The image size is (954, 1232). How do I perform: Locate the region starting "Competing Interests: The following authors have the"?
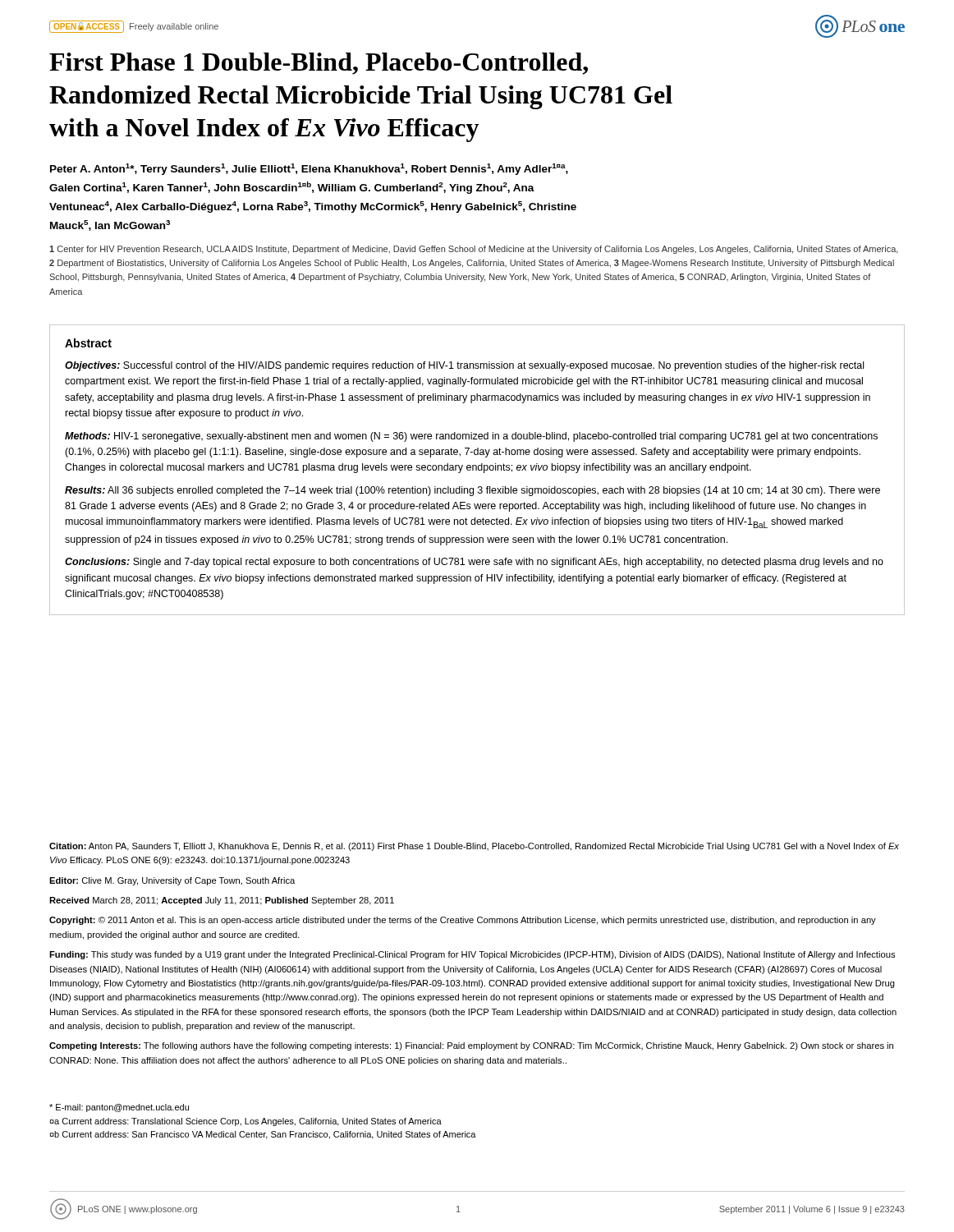(x=472, y=1053)
